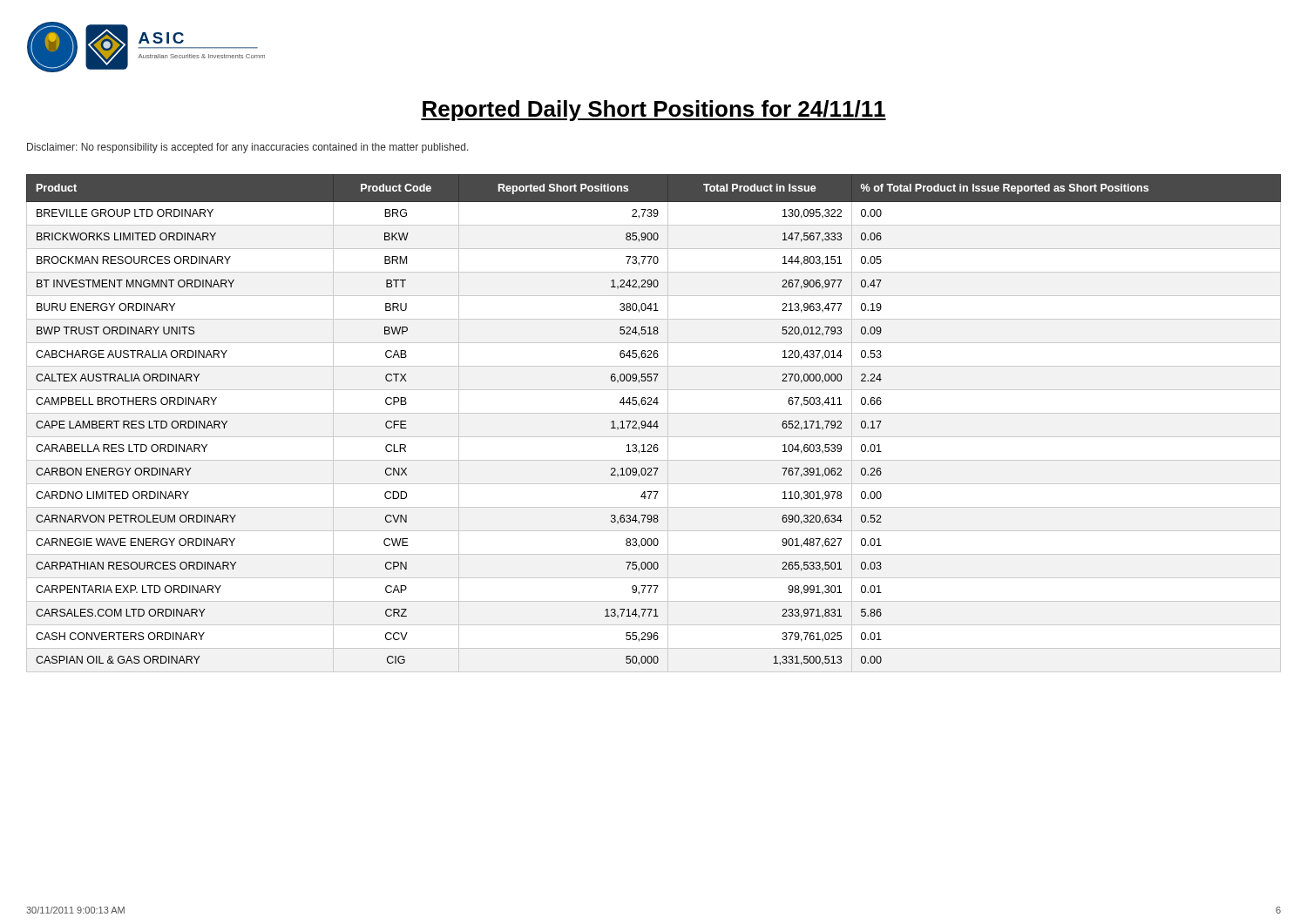Screen dimensions: 924x1307
Task: Locate the logo
Action: (146, 47)
